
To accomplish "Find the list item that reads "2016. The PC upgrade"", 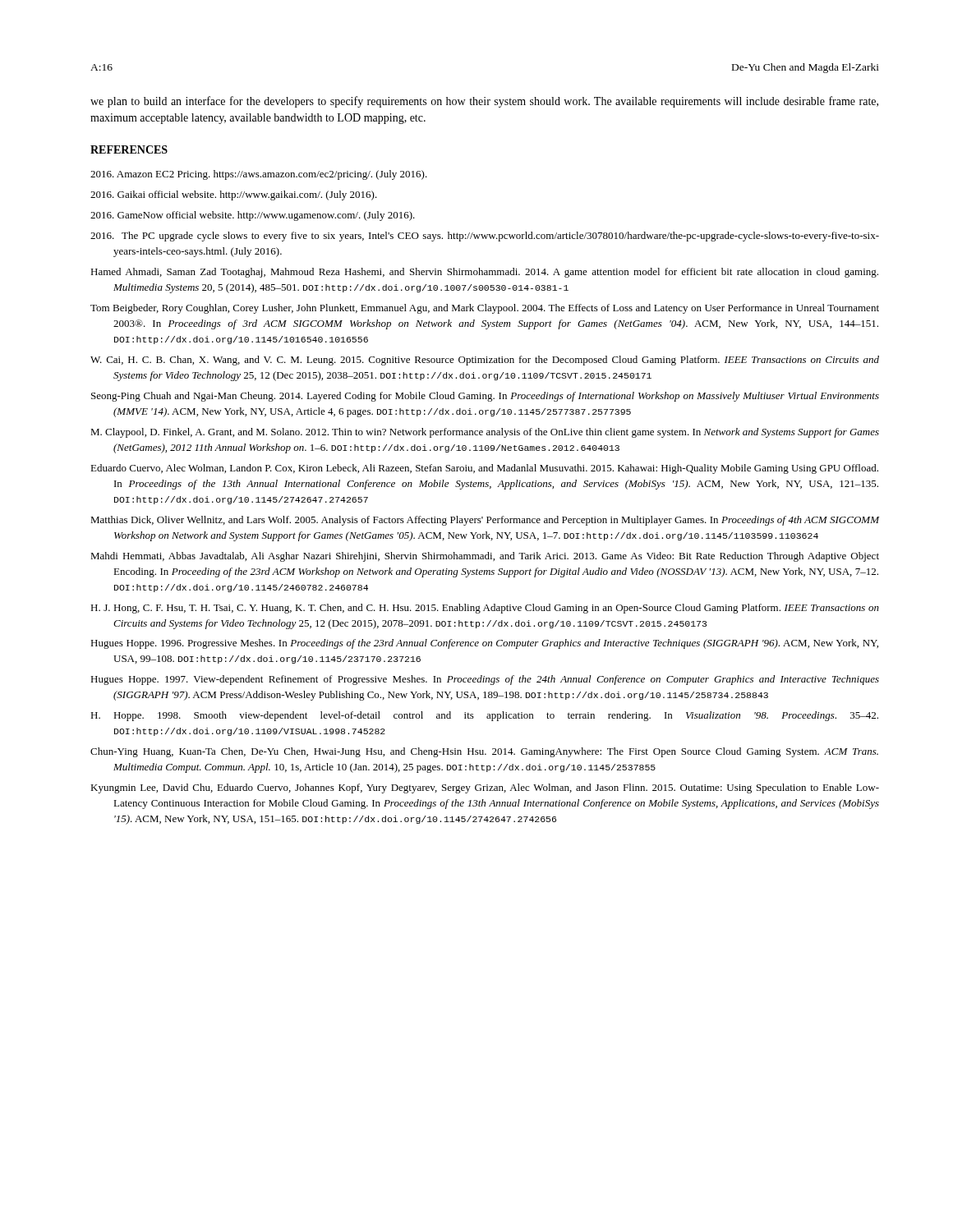I will pyautogui.click(x=485, y=243).
